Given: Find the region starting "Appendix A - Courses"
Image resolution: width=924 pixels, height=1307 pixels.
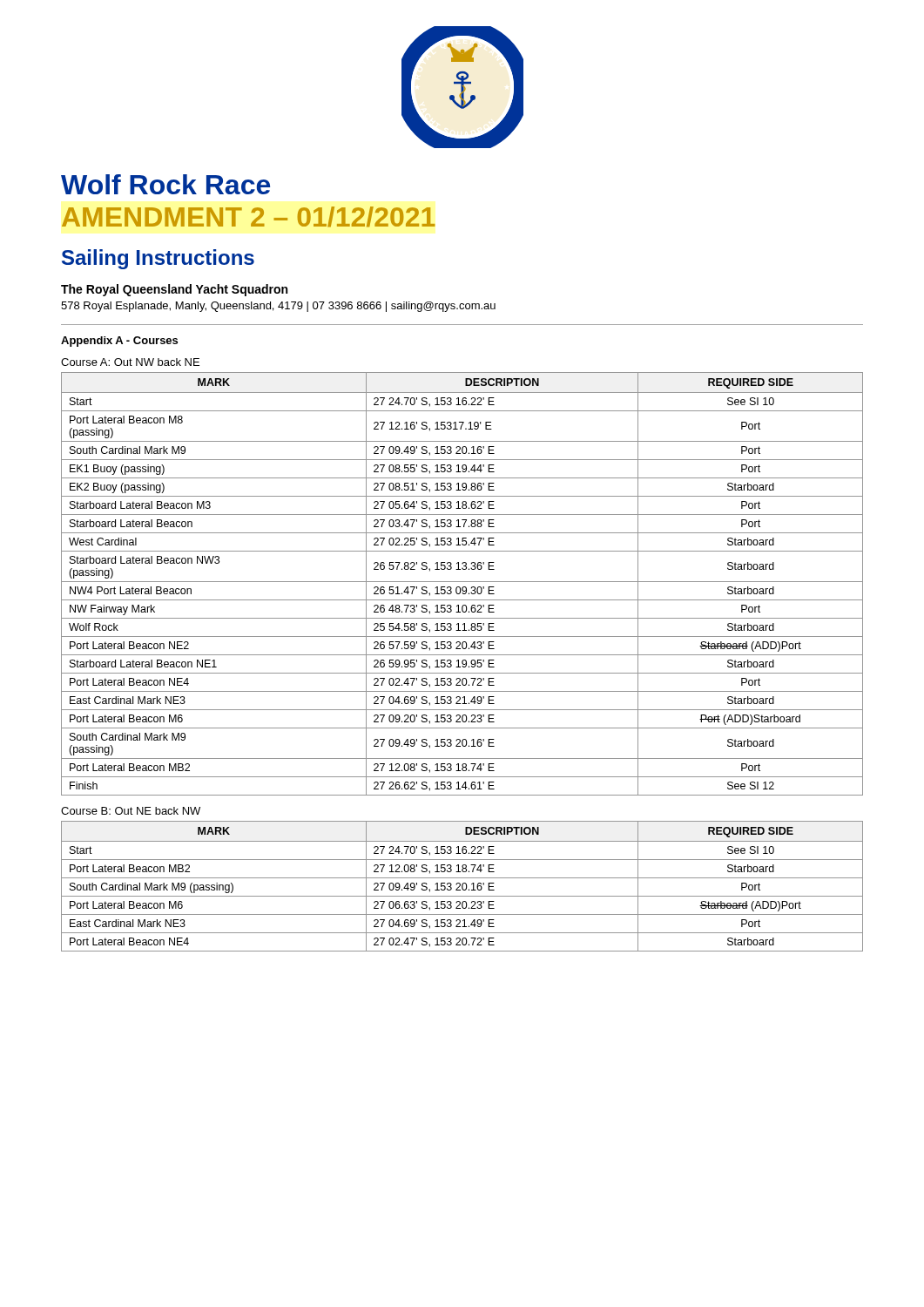Looking at the screenshot, I should tap(120, 340).
